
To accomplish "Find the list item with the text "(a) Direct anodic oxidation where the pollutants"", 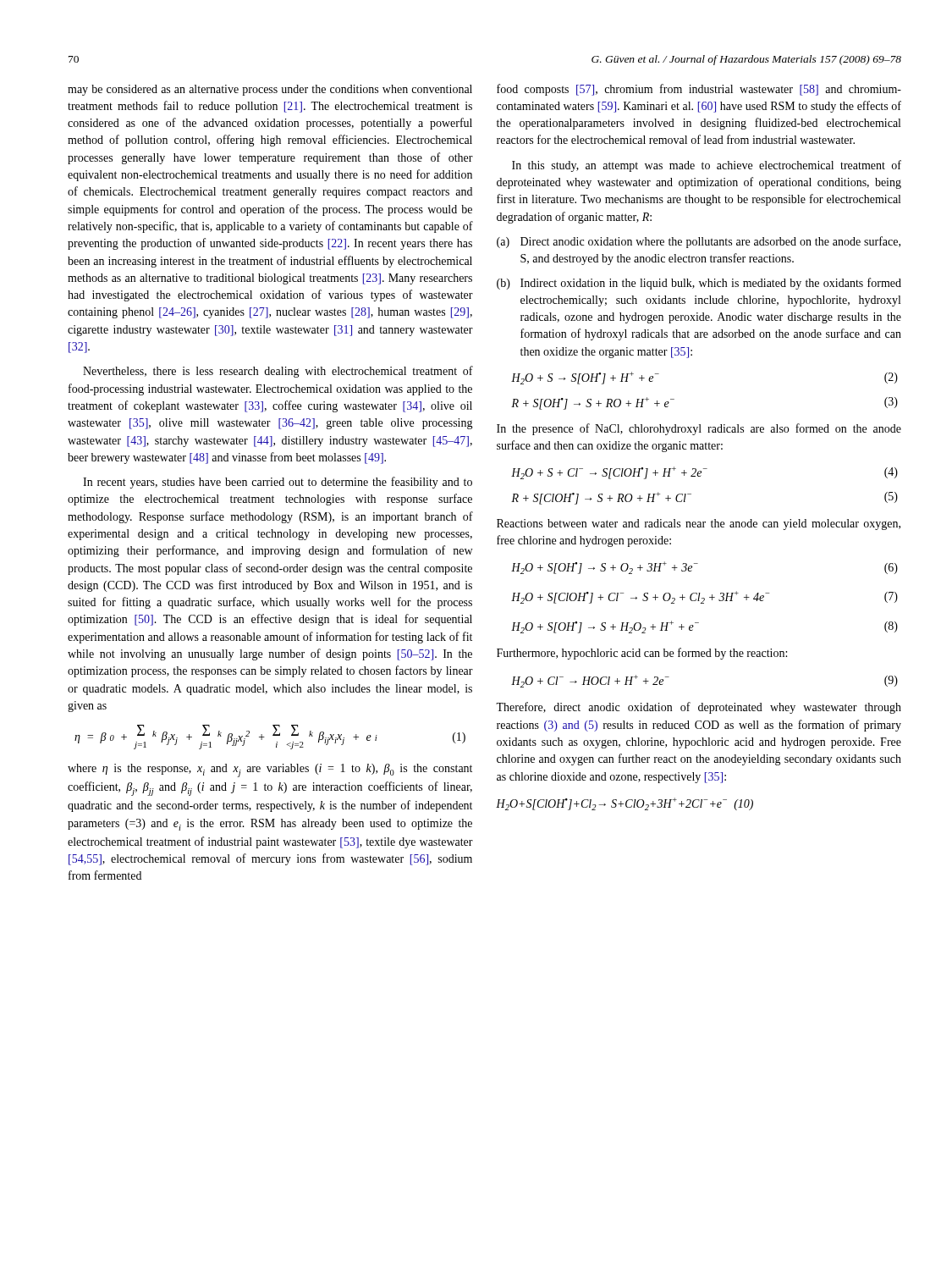I will (x=699, y=251).
